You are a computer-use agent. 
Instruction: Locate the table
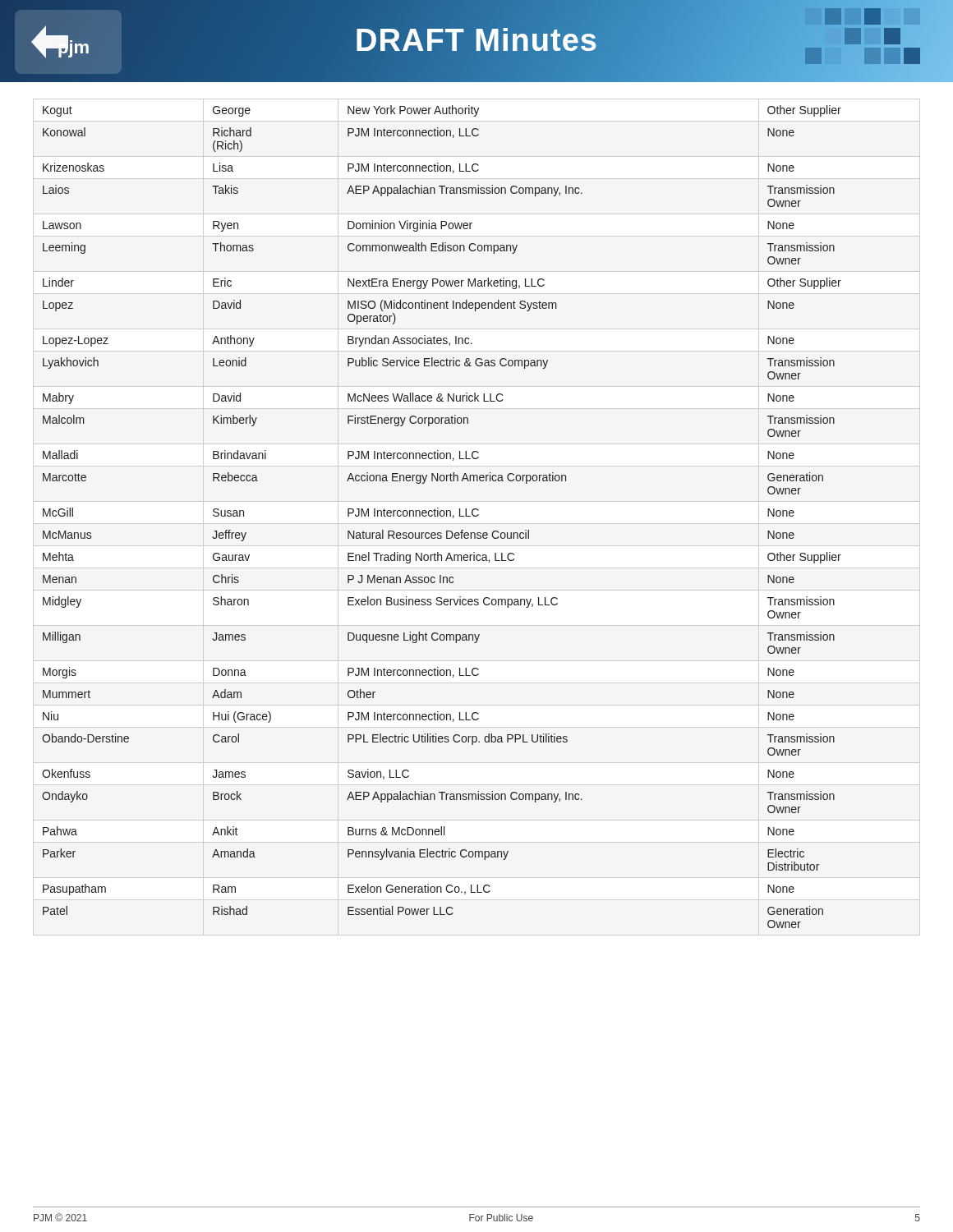pos(476,517)
